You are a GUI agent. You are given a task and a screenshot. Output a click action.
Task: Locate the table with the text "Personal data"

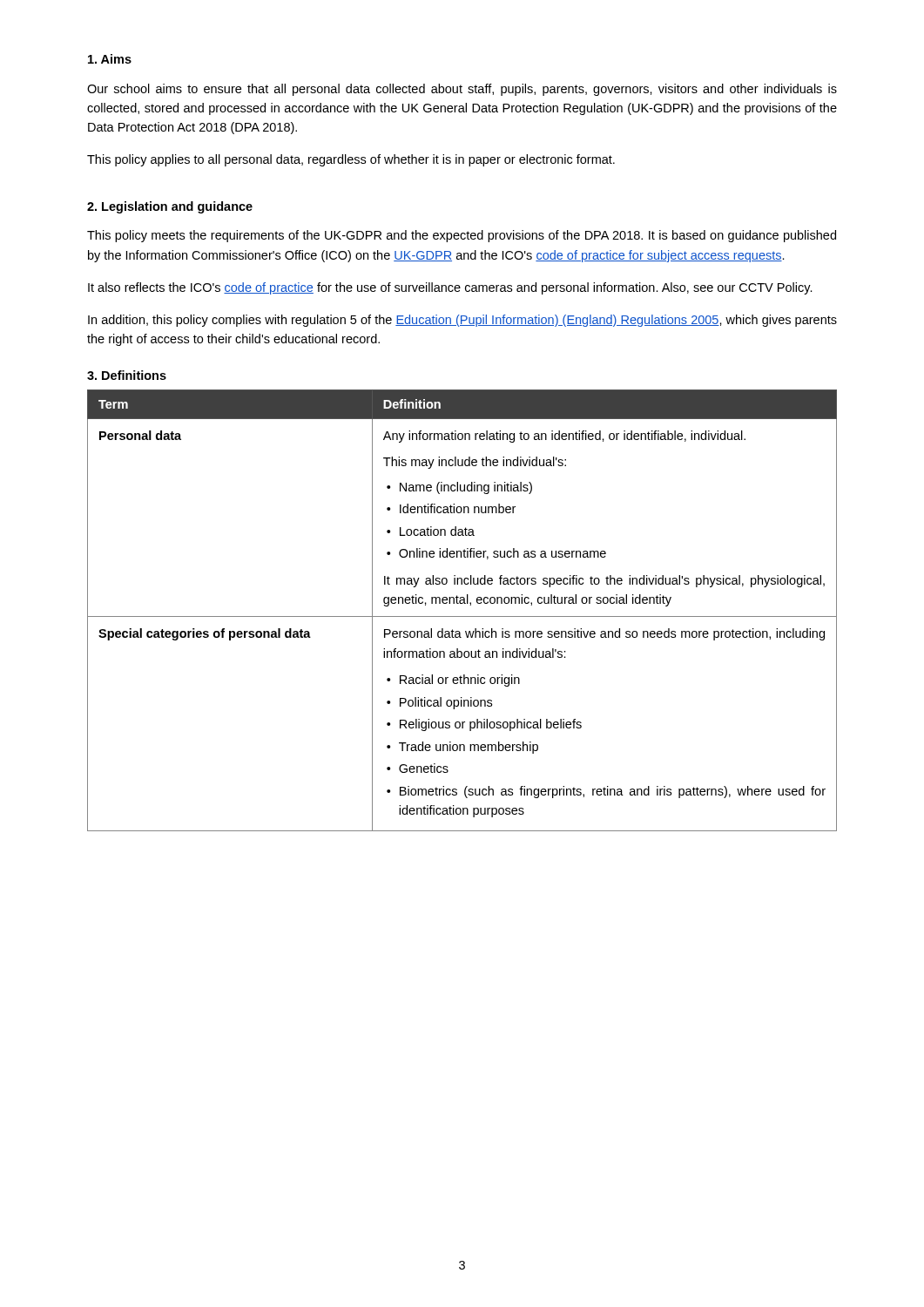coord(462,610)
